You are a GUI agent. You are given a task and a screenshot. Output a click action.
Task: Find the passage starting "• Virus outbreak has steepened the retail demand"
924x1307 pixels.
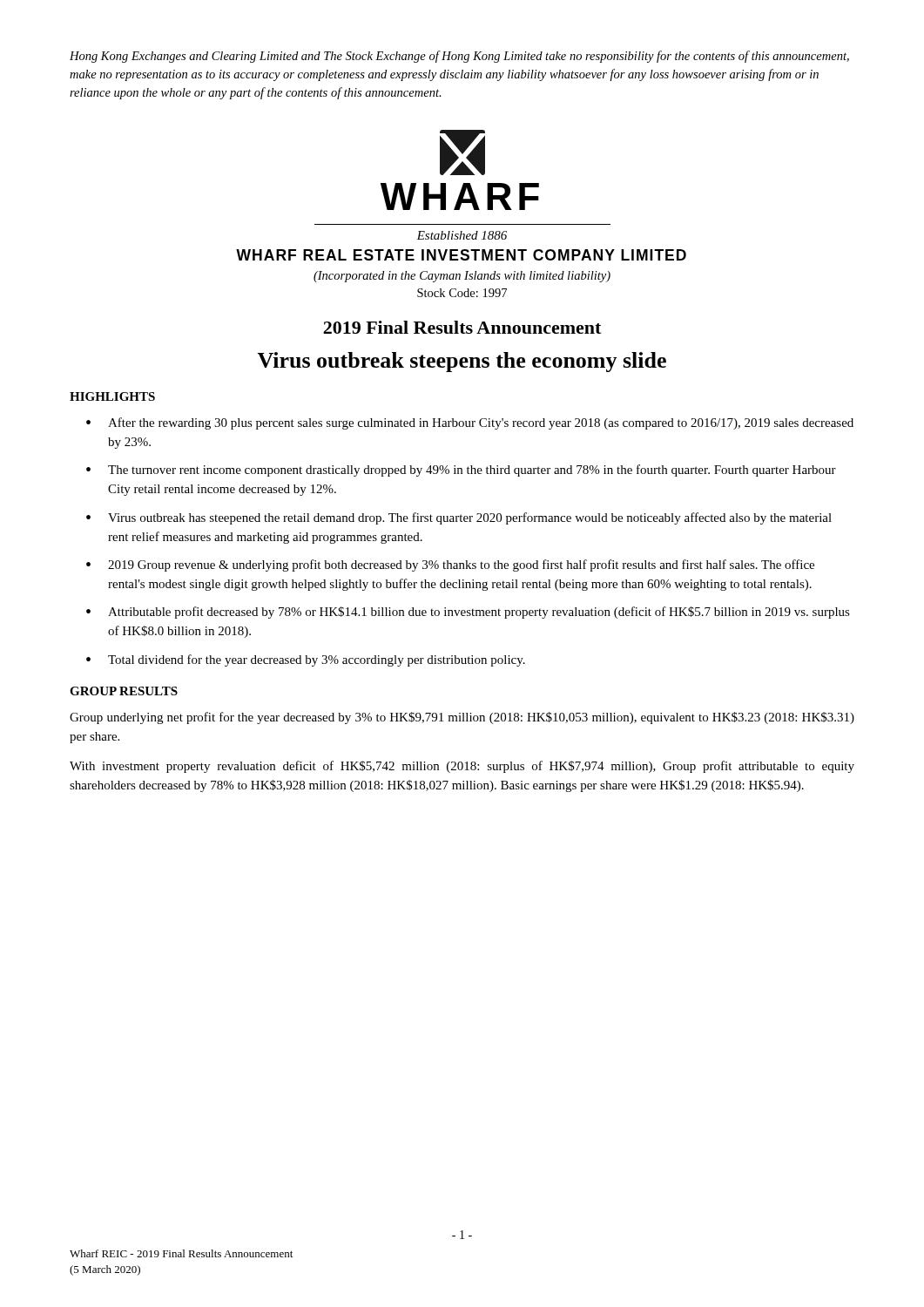[470, 527]
